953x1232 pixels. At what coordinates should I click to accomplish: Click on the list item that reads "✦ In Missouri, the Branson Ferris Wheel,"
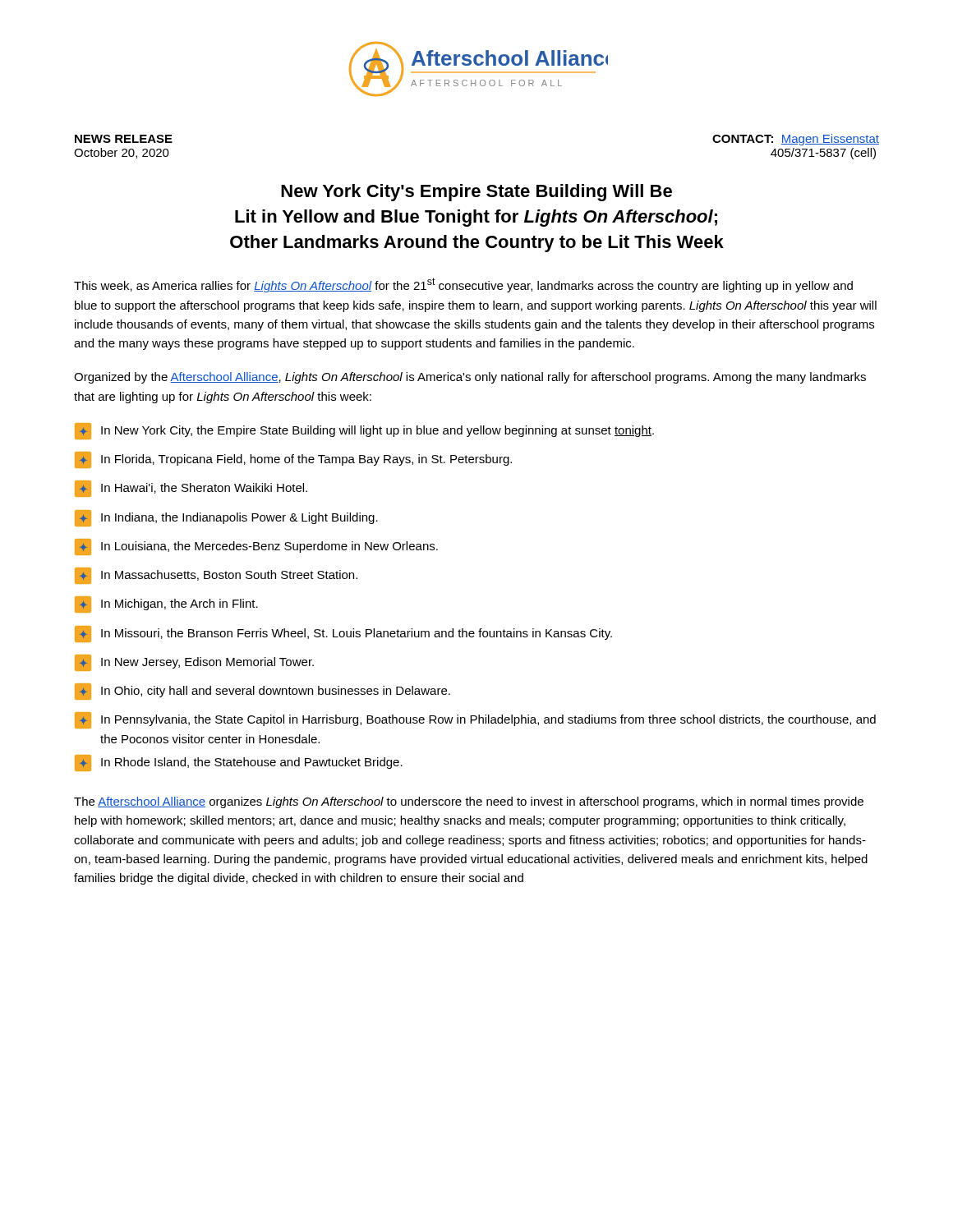pos(476,636)
